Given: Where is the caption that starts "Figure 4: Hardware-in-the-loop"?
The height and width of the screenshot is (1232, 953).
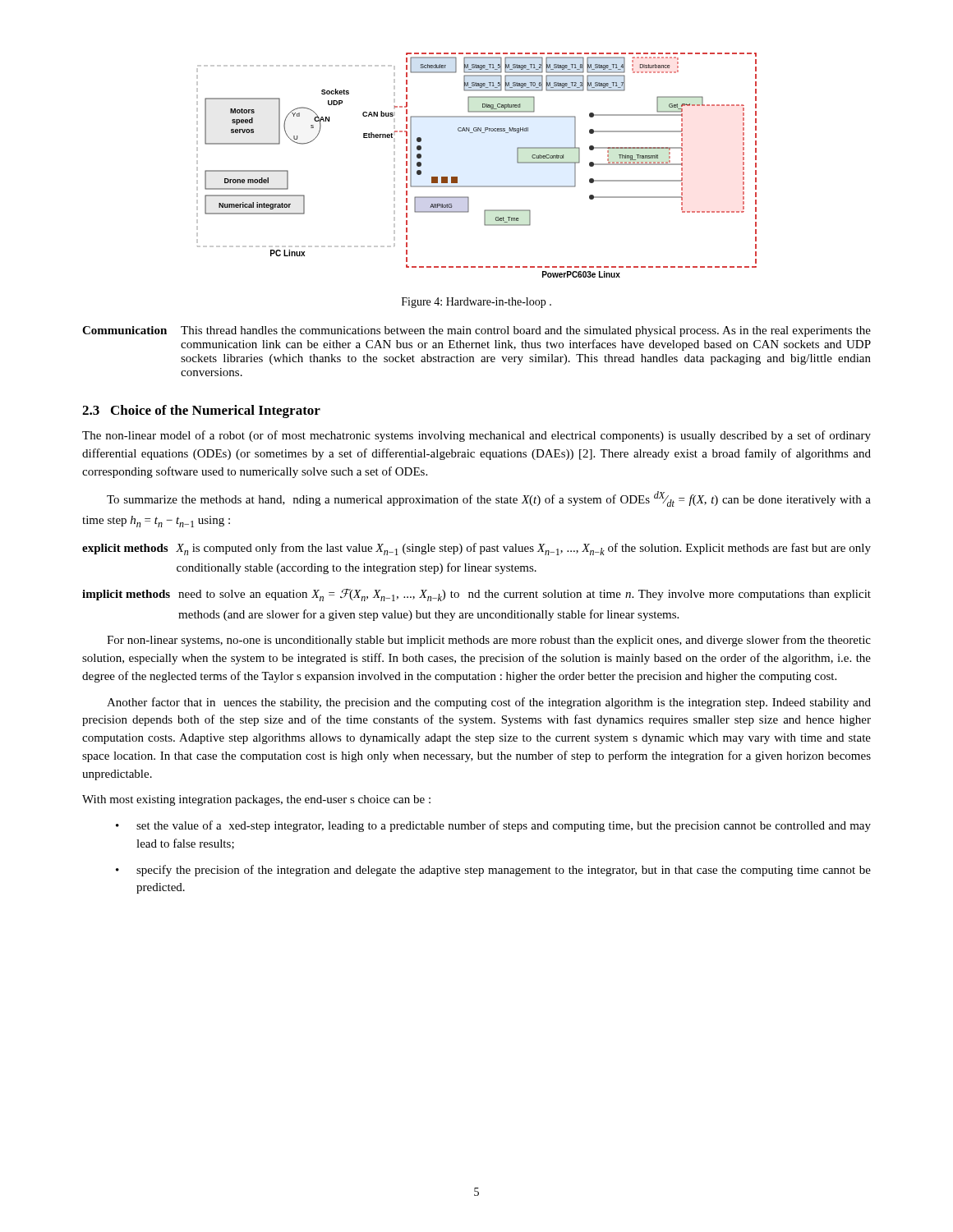Looking at the screenshot, I should tap(476, 302).
